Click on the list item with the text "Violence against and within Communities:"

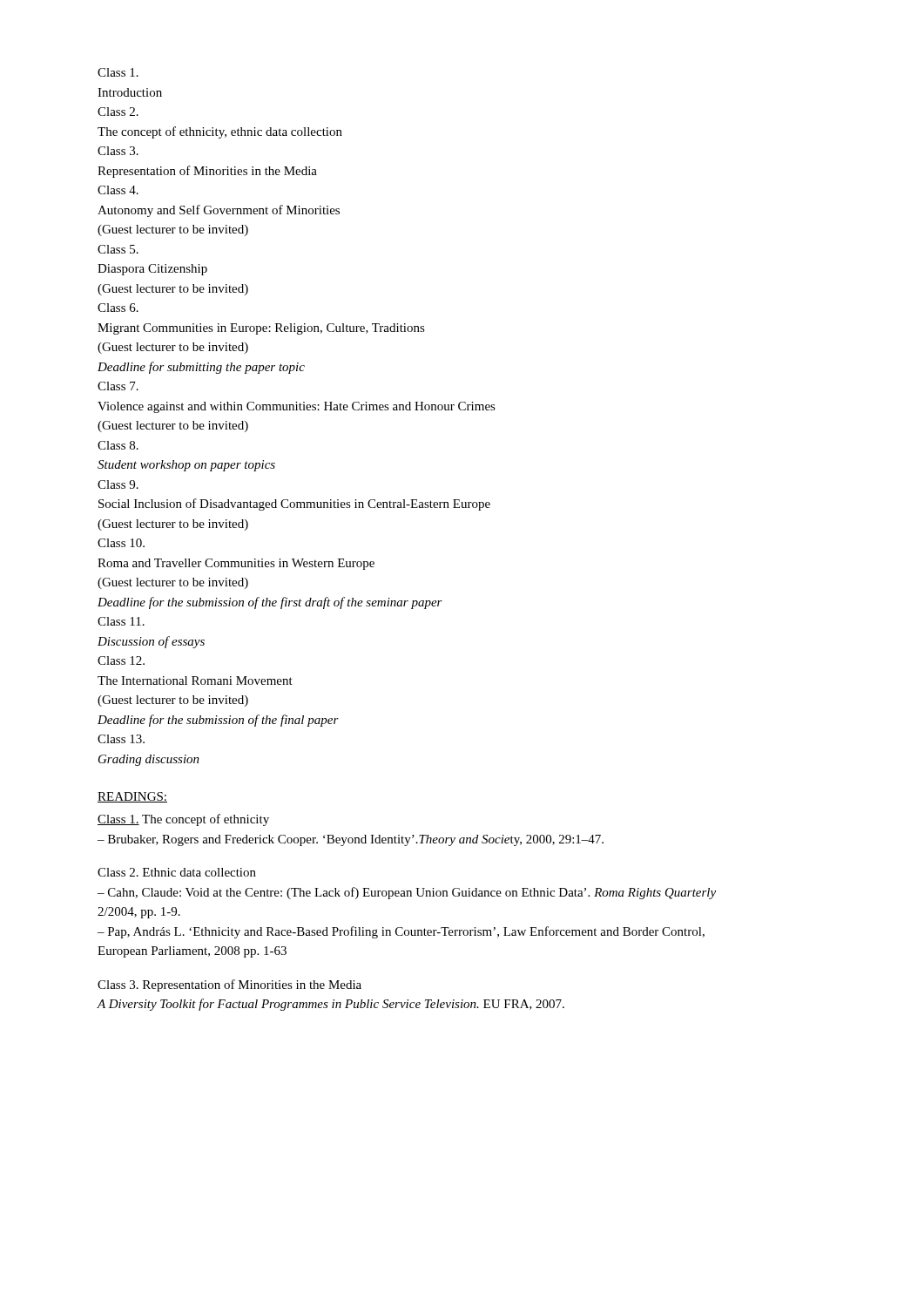(424, 406)
